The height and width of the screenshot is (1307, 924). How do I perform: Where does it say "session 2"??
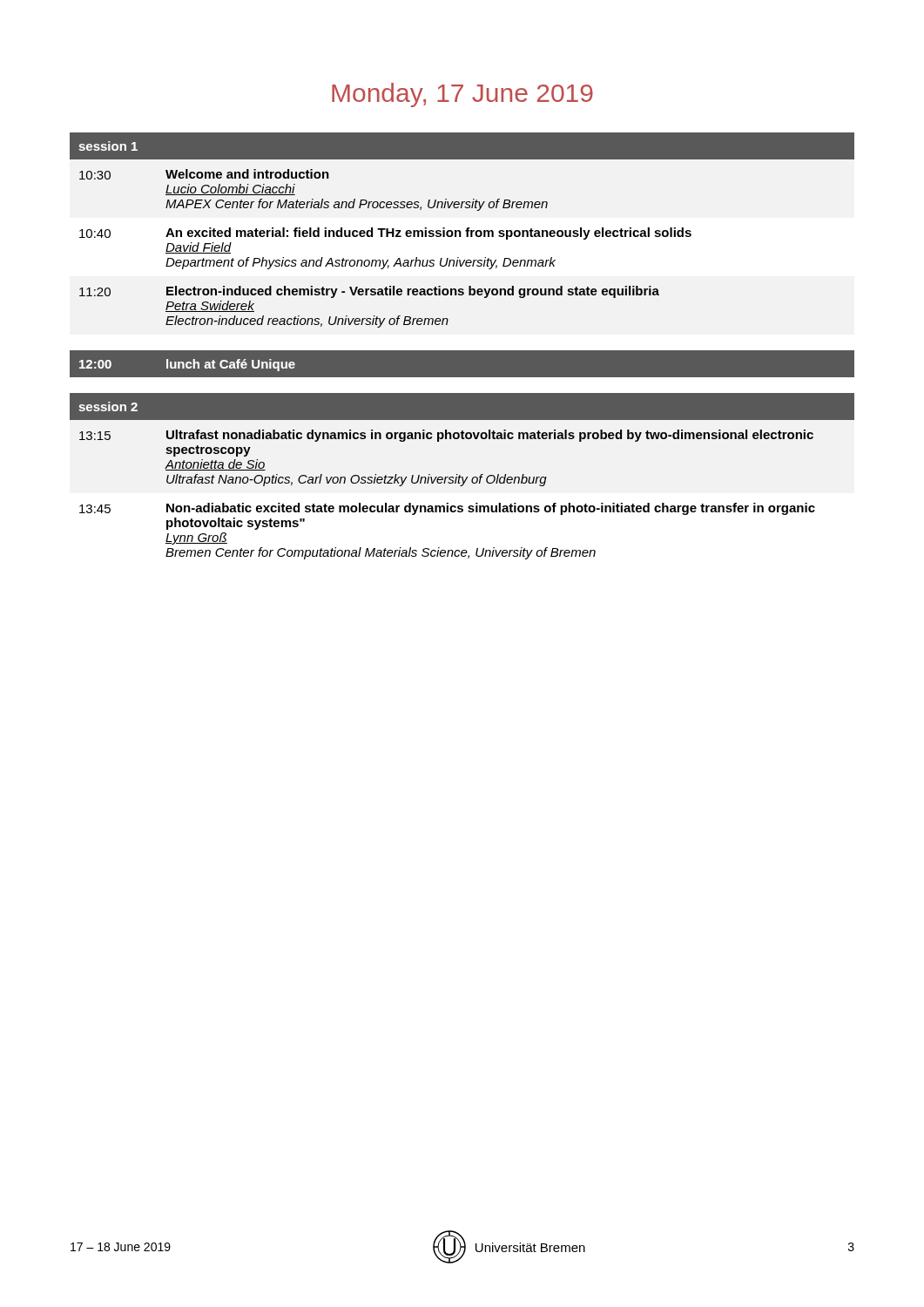coord(108,406)
